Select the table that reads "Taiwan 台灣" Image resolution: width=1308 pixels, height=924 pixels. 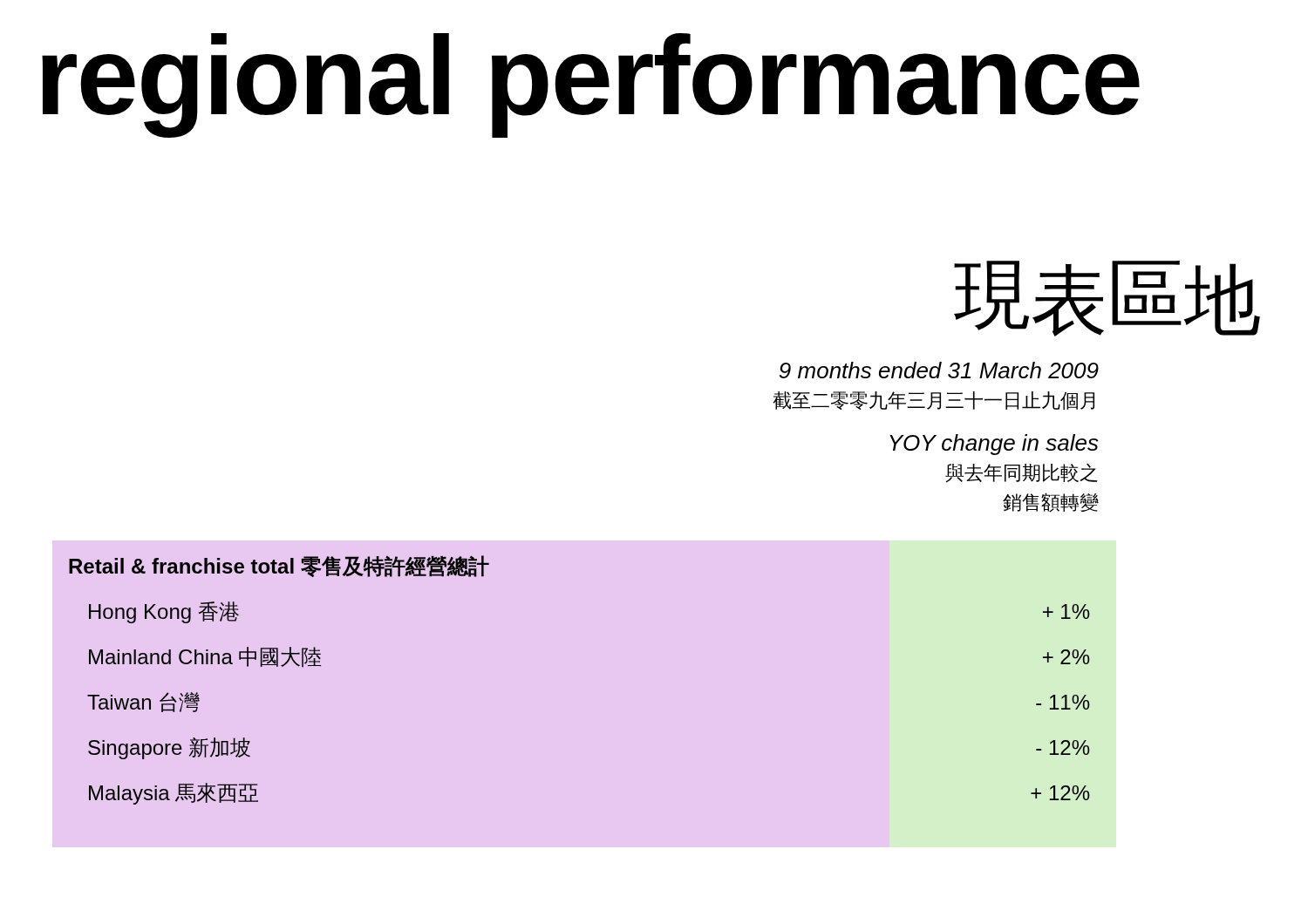pyautogui.click(x=584, y=715)
